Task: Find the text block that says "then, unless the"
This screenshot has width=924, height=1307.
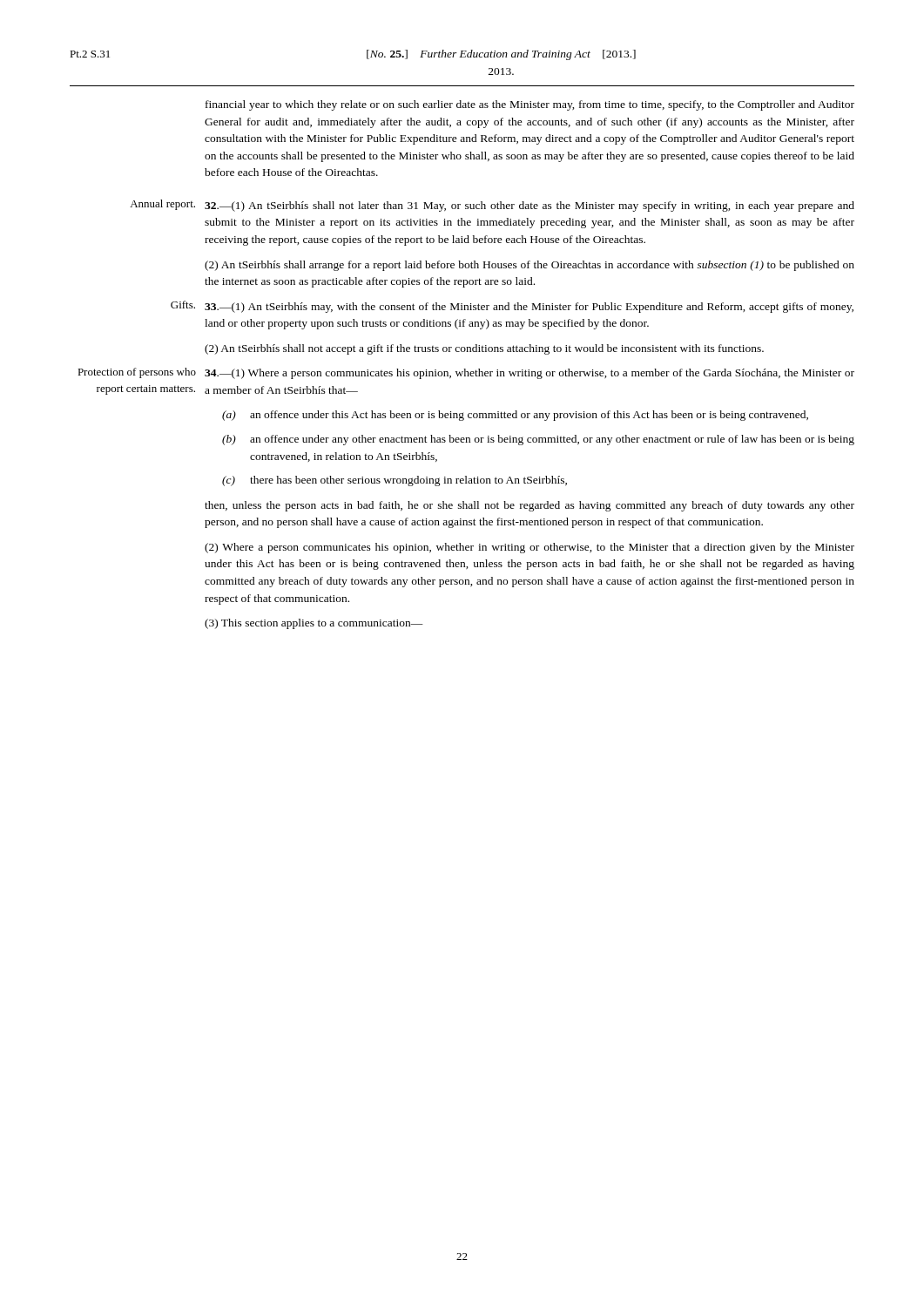Action: tap(529, 564)
